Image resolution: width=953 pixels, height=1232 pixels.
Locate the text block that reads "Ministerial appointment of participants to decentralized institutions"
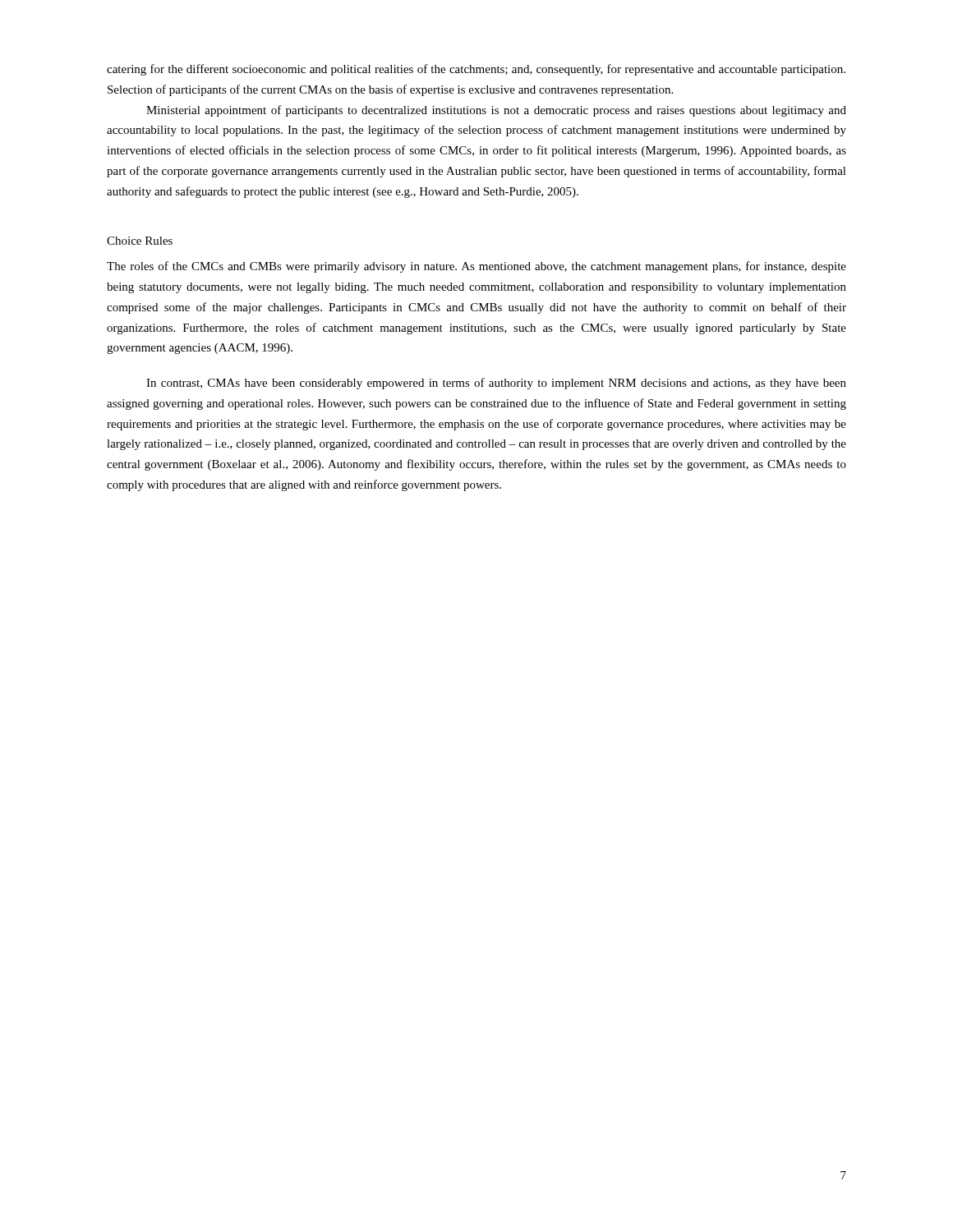(x=476, y=151)
